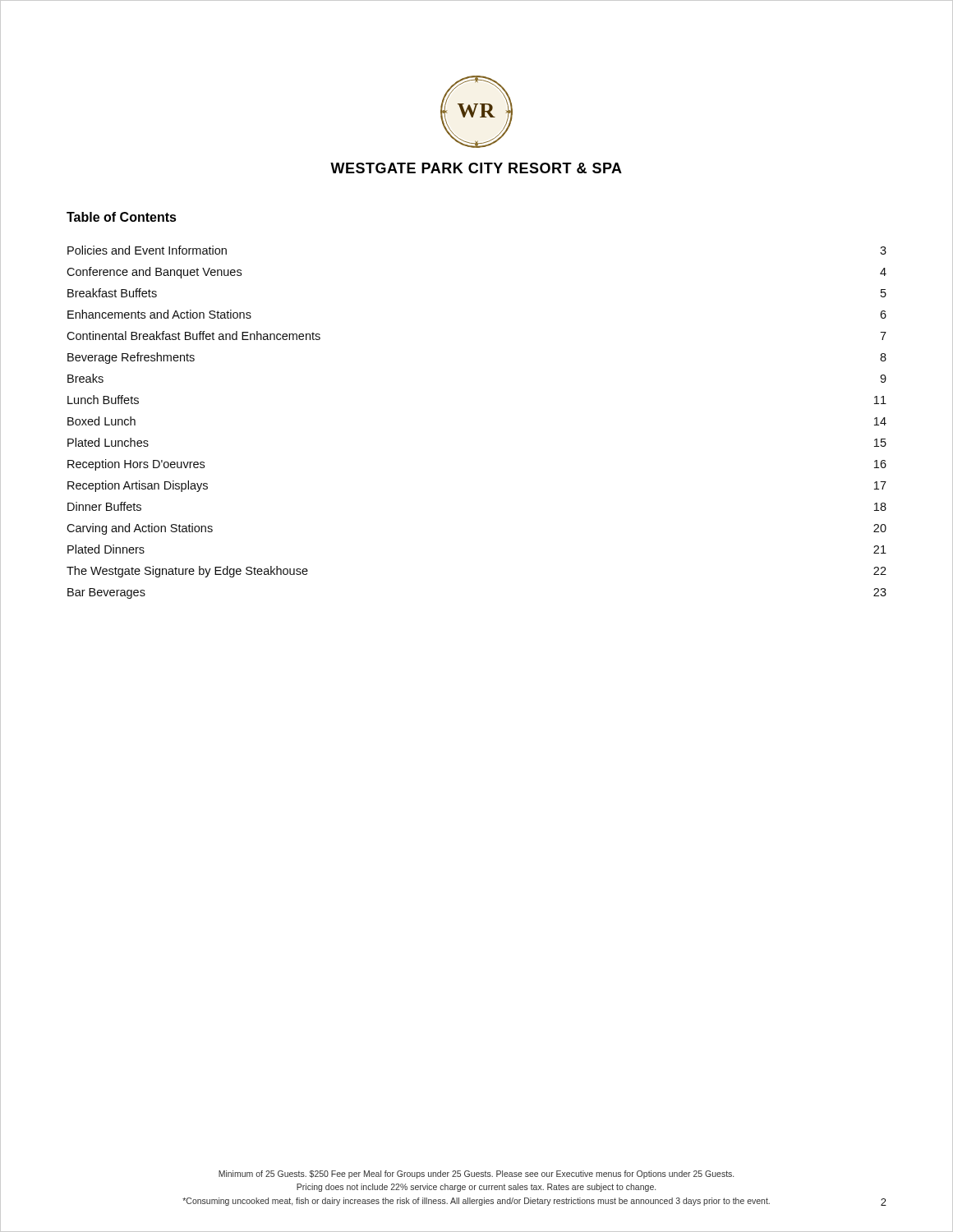Point to "Breakfast Buffets 5"

(100, 293)
